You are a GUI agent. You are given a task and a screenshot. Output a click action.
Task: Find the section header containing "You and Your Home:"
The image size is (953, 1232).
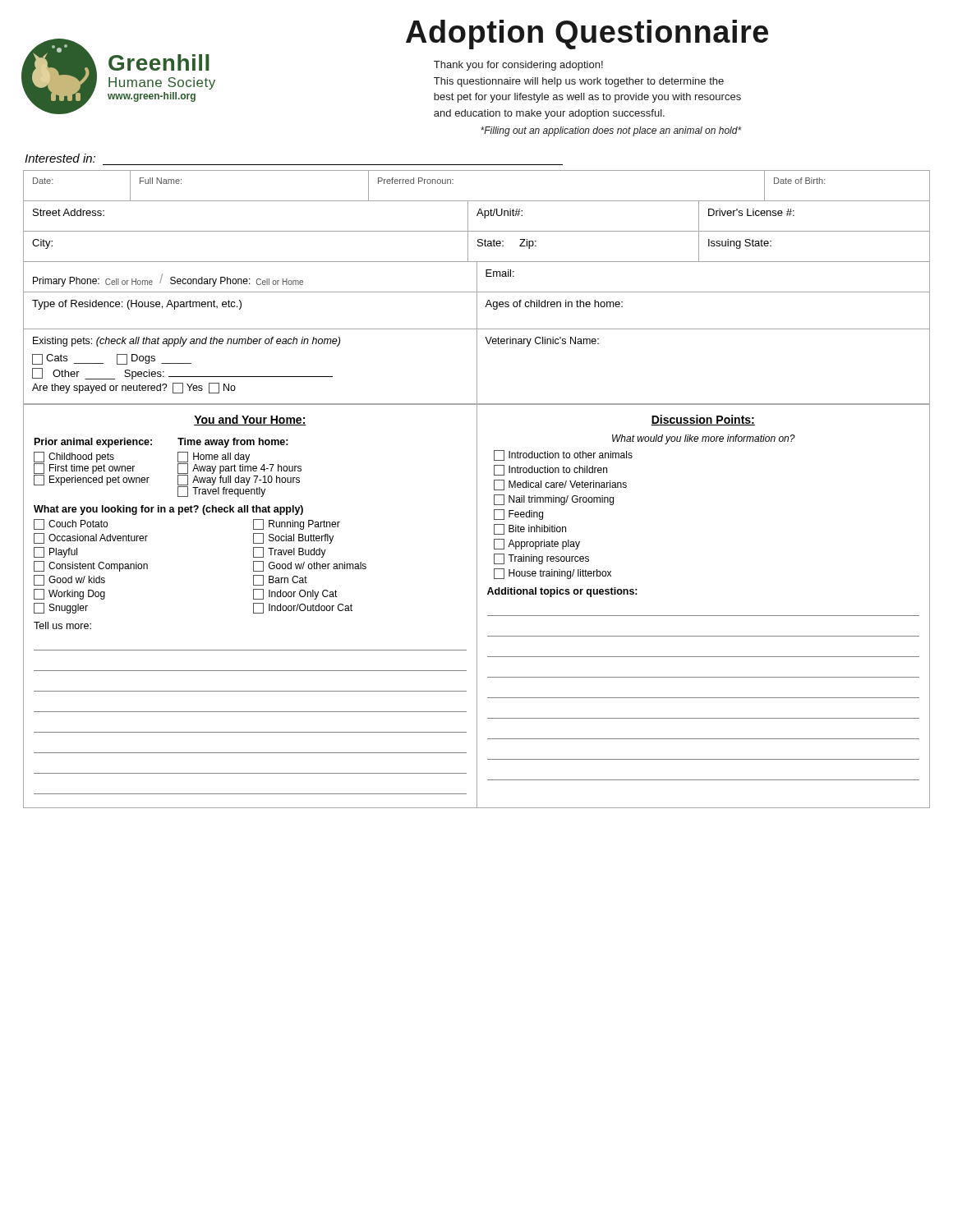click(x=250, y=420)
